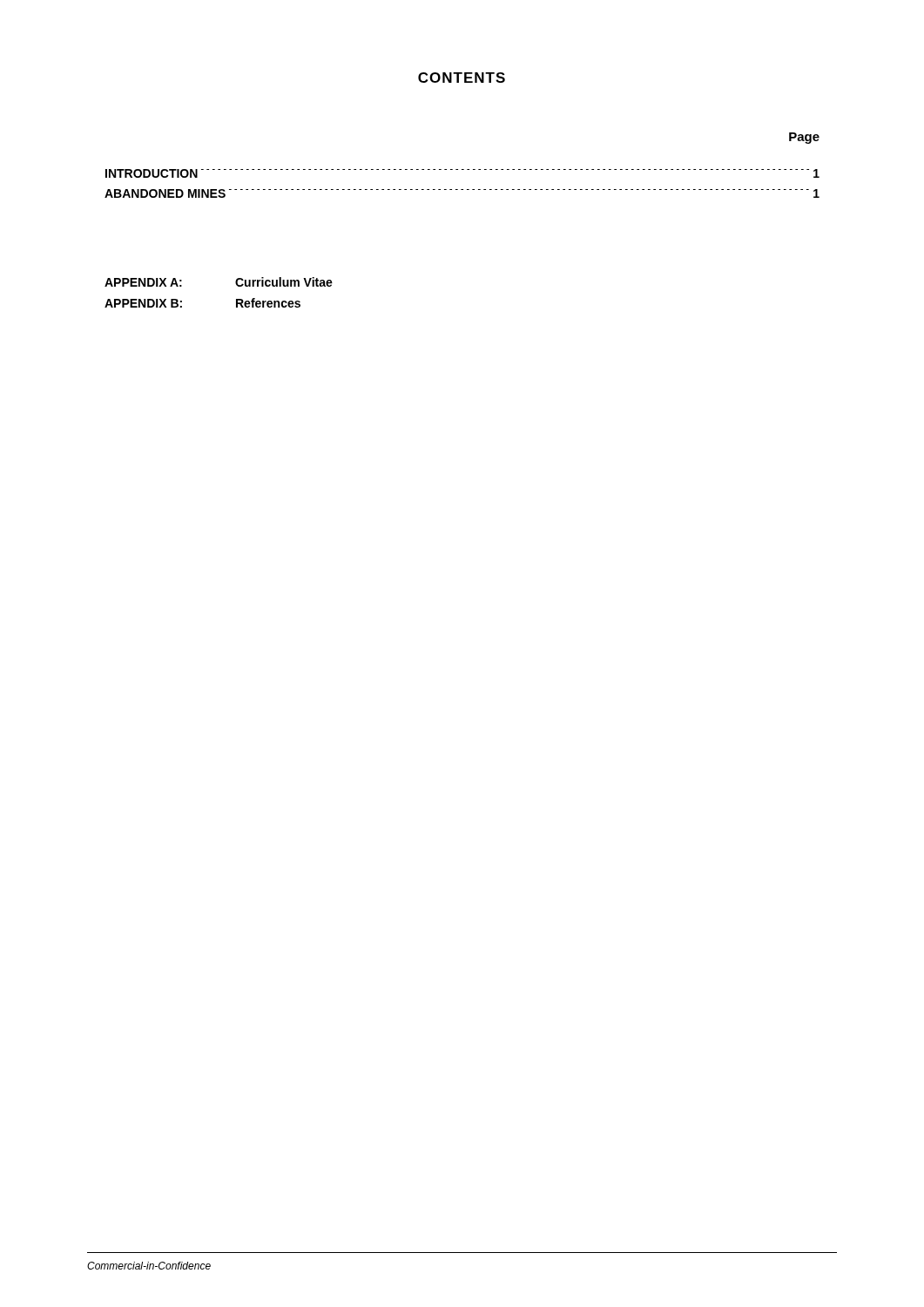Viewport: 924px width, 1307px height.
Task: Find the block starting "APPENDIX B: References"
Action: [x=142, y=303]
